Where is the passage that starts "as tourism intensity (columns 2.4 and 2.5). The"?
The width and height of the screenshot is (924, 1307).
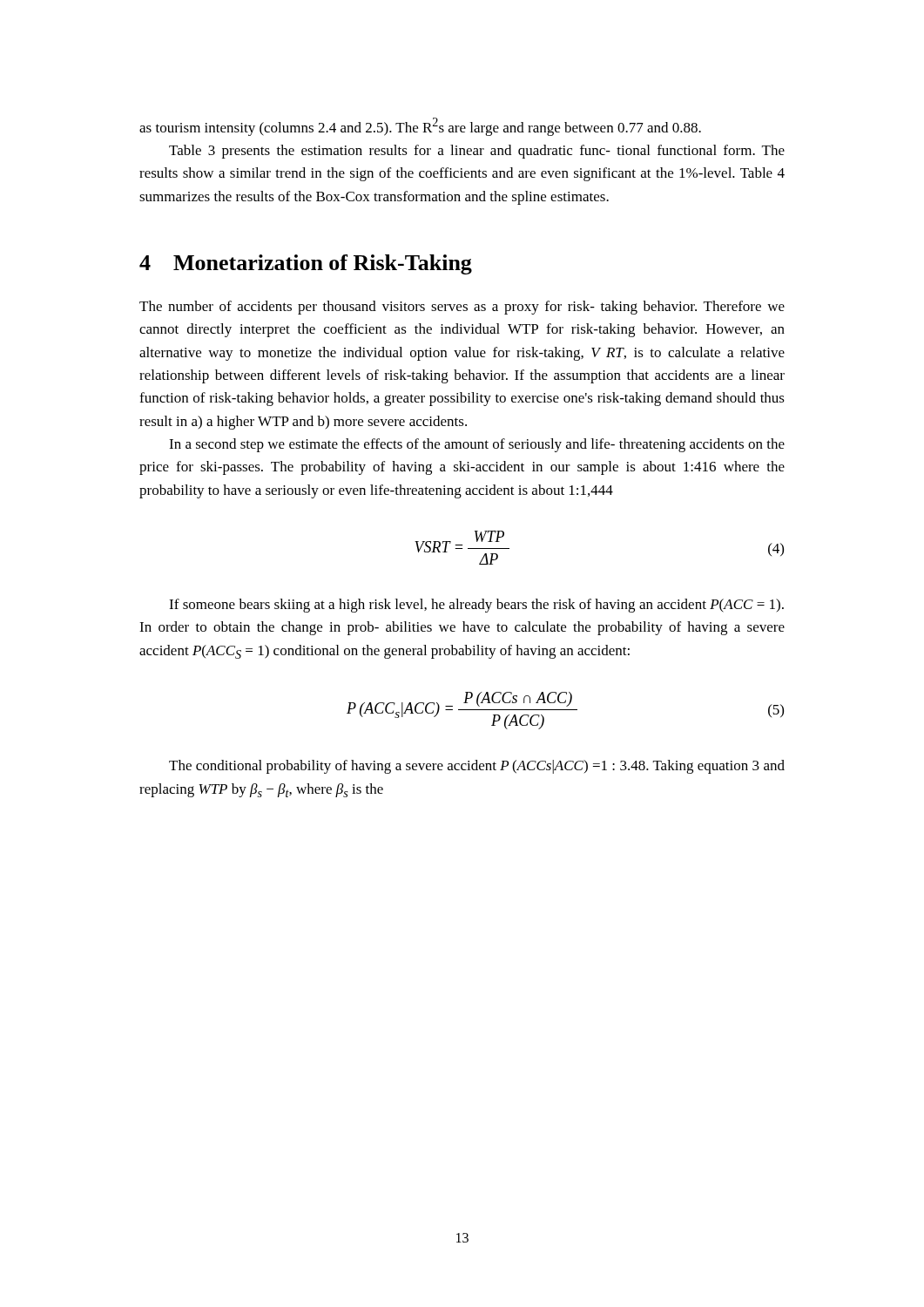(462, 161)
